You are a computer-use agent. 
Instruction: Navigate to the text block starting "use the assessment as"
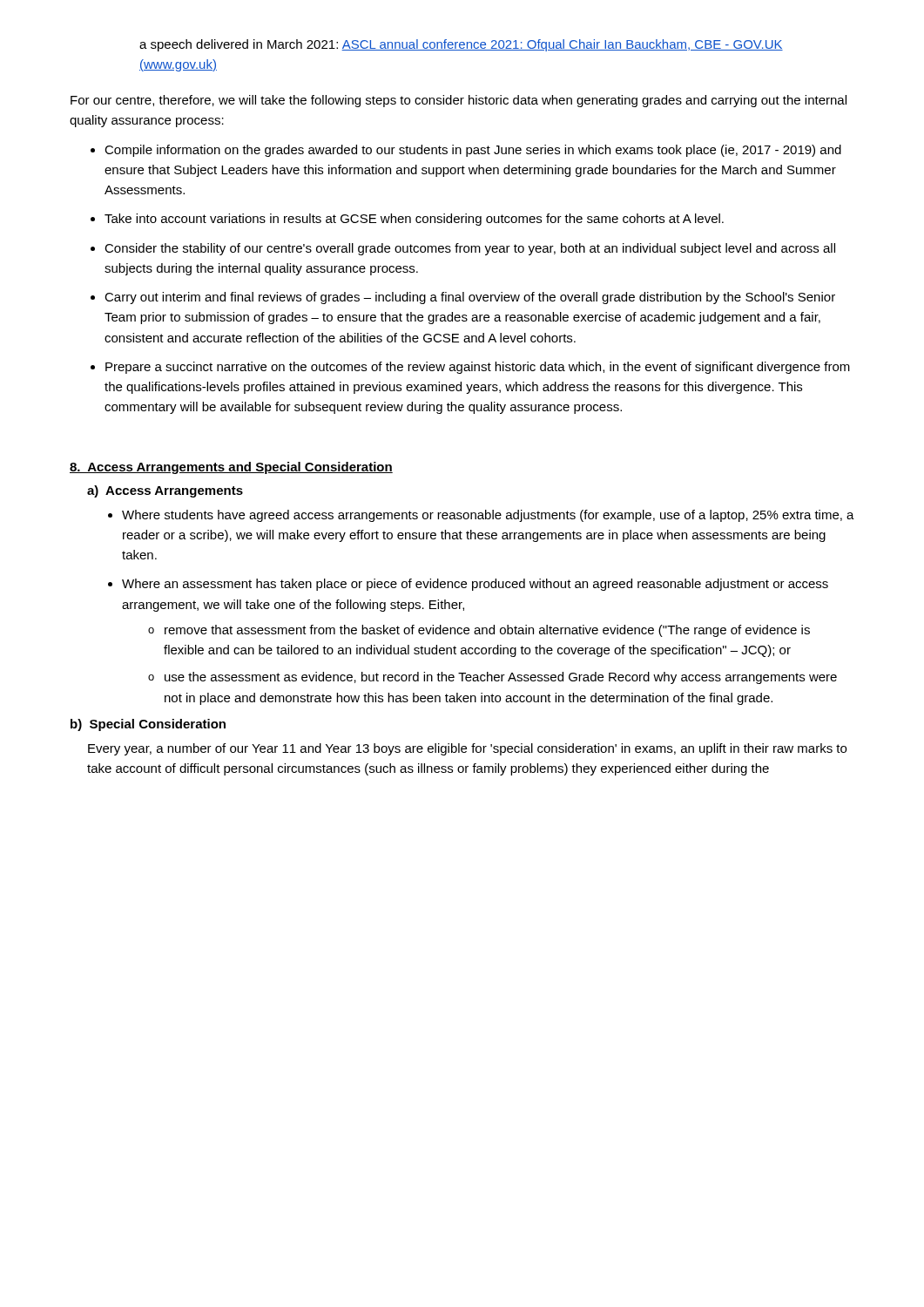(501, 687)
